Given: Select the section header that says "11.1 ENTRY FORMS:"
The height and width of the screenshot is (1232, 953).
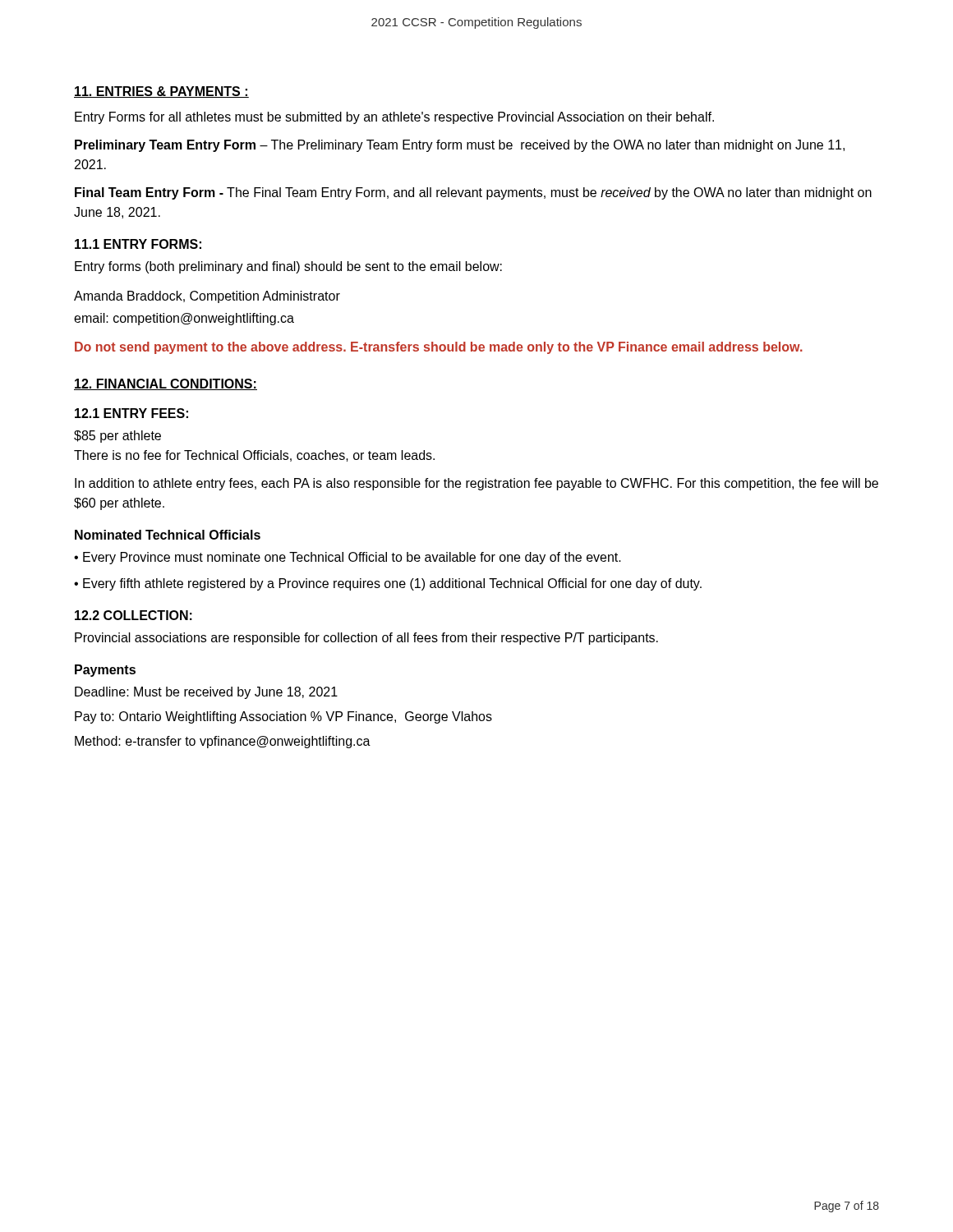Looking at the screenshot, I should tap(138, 244).
